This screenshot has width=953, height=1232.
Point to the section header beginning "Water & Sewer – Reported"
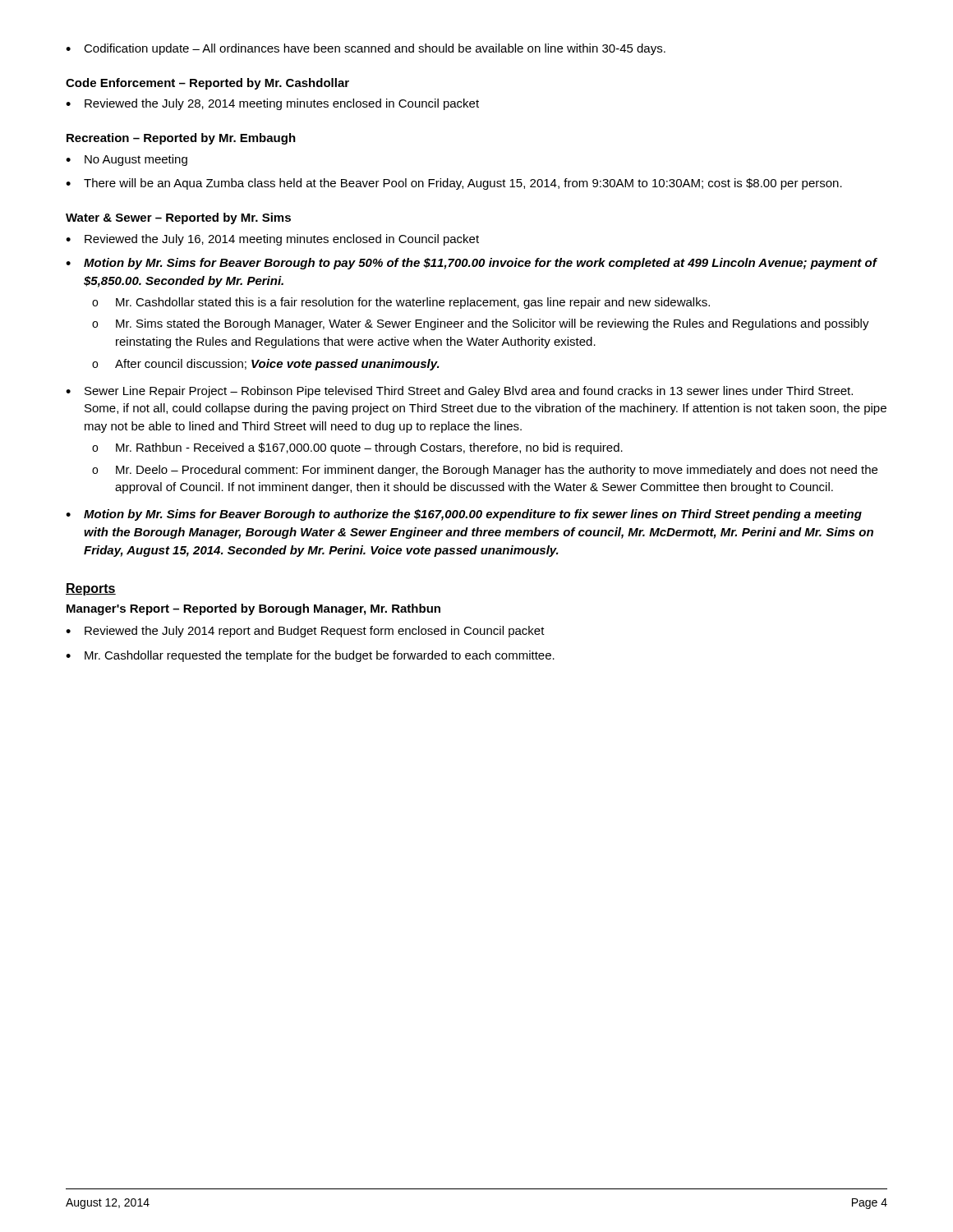178,217
